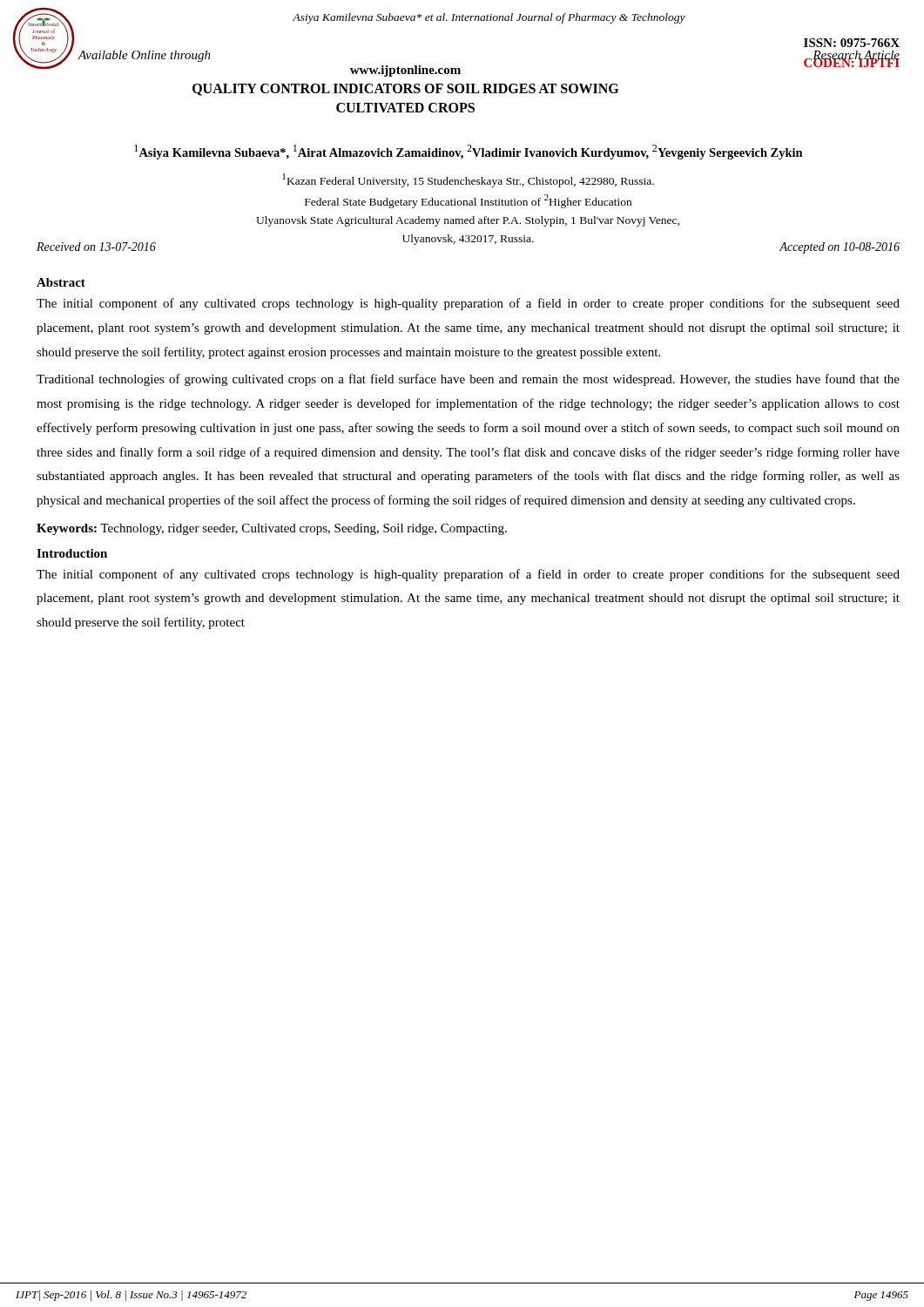Find the title
The height and width of the screenshot is (1307, 924).
click(x=405, y=98)
